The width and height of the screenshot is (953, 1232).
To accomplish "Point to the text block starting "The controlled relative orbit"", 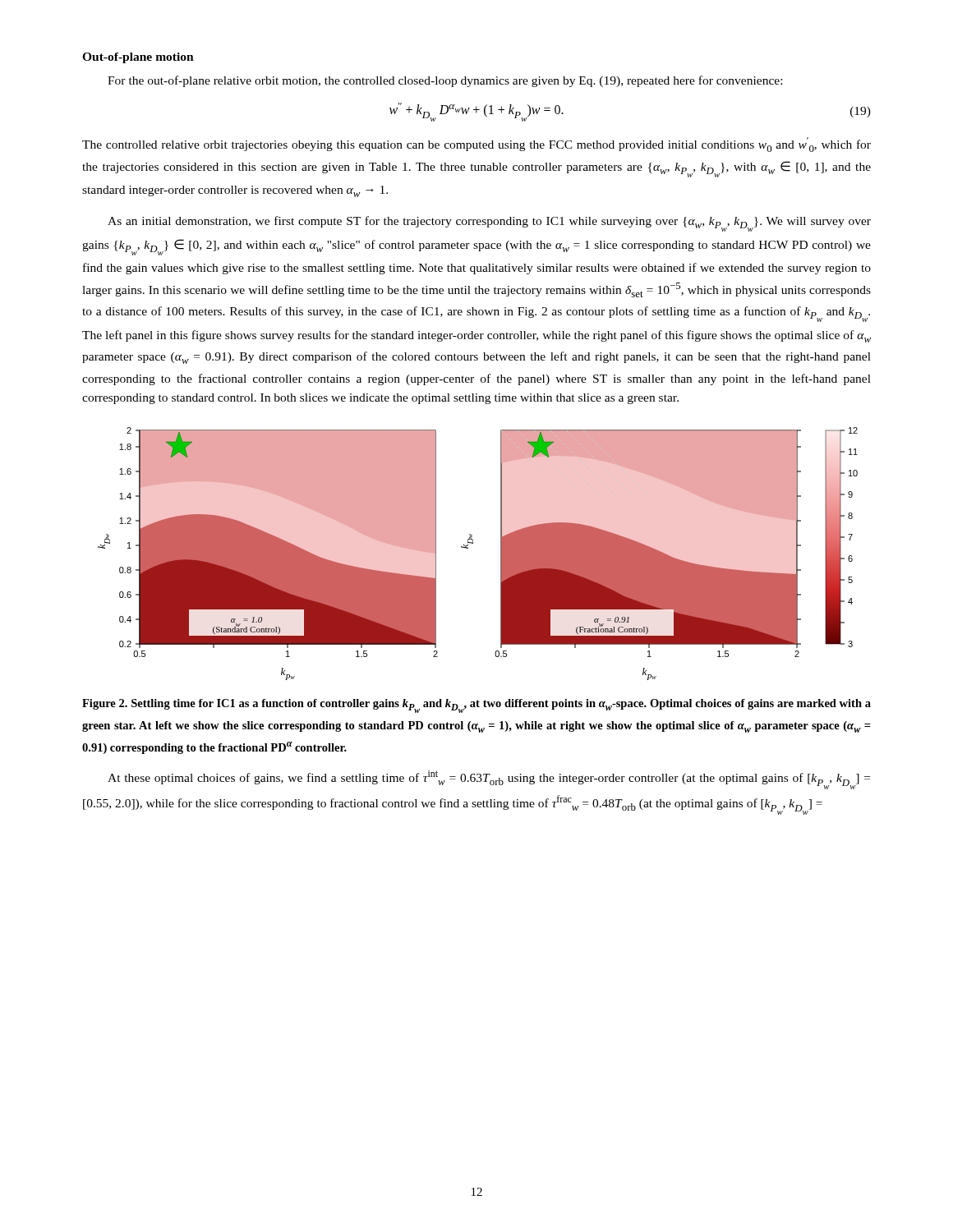I will pos(476,270).
